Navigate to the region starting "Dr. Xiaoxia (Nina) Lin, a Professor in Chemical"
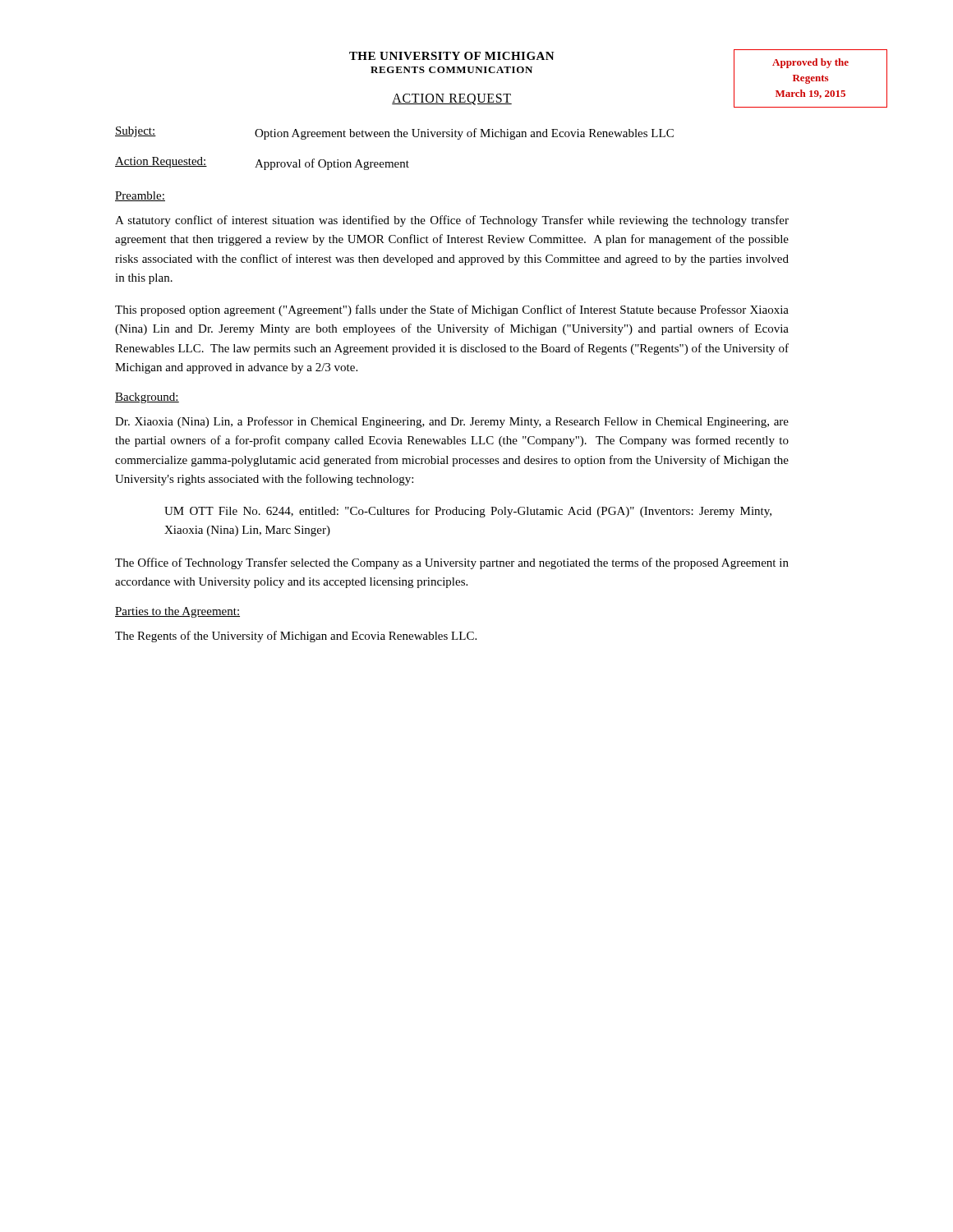 [x=452, y=450]
